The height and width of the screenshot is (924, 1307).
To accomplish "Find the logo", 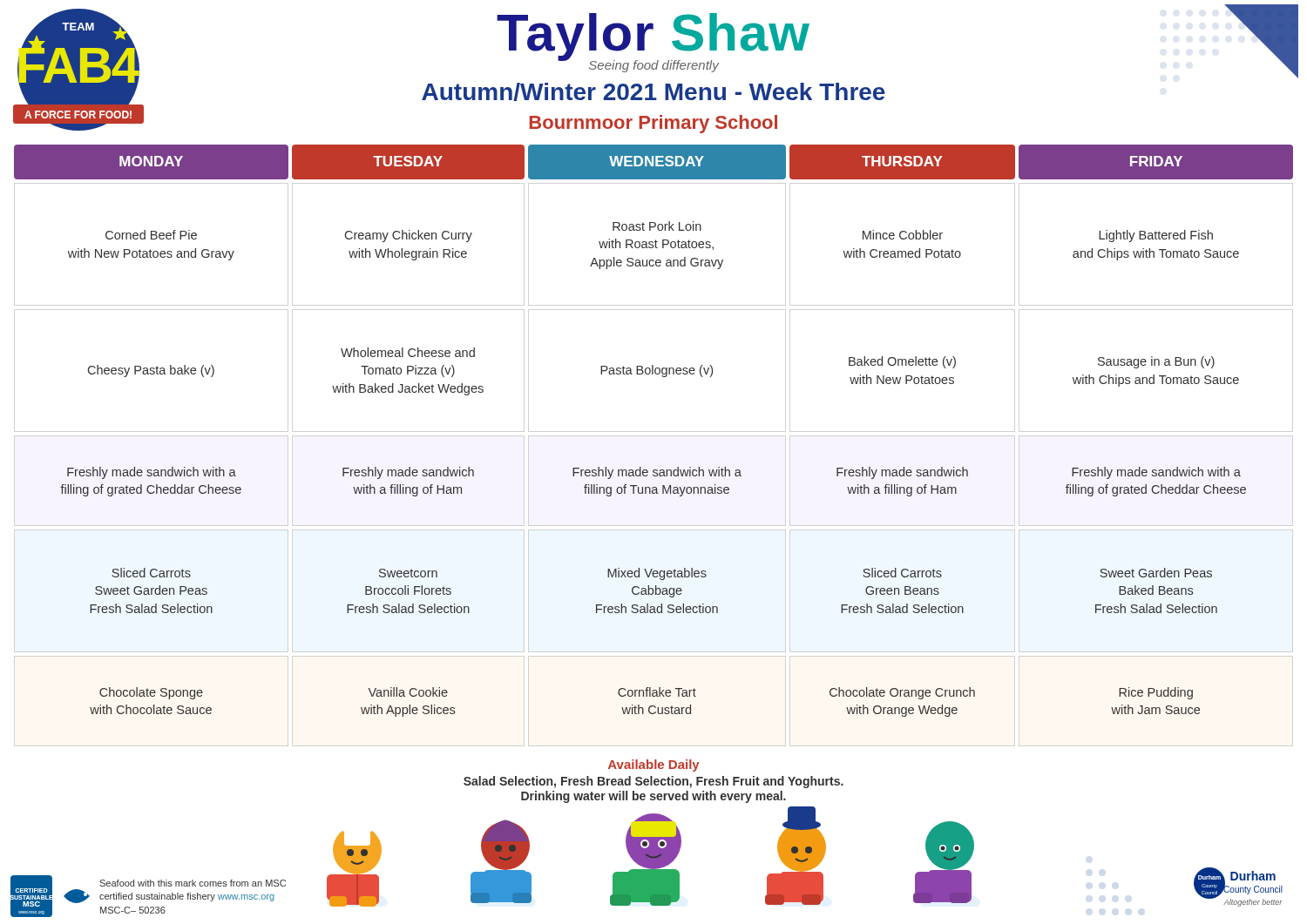I will (x=1244, y=889).
